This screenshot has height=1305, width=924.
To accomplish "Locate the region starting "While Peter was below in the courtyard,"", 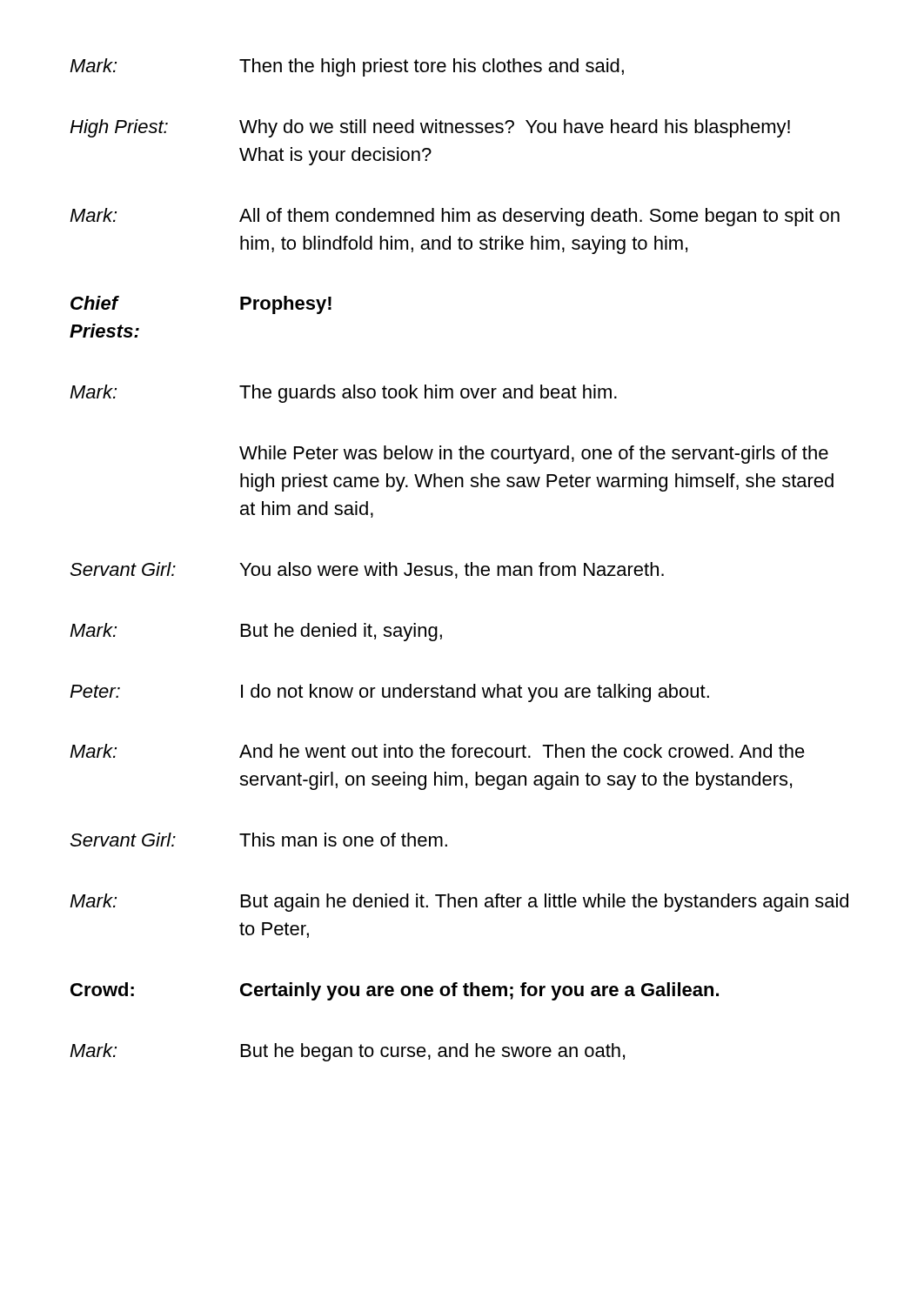I will 547,481.
